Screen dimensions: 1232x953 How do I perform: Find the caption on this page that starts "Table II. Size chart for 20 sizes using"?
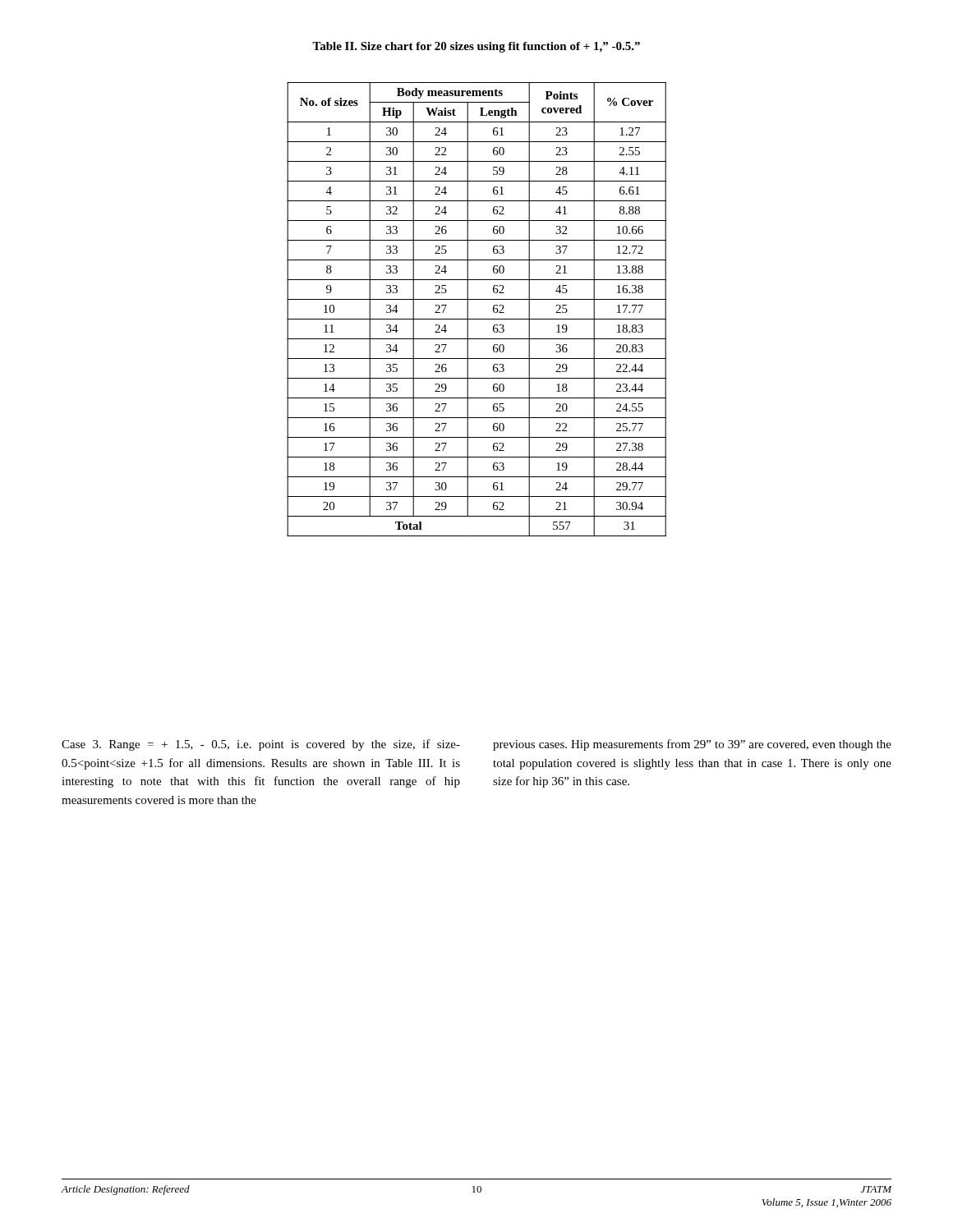(476, 46)
